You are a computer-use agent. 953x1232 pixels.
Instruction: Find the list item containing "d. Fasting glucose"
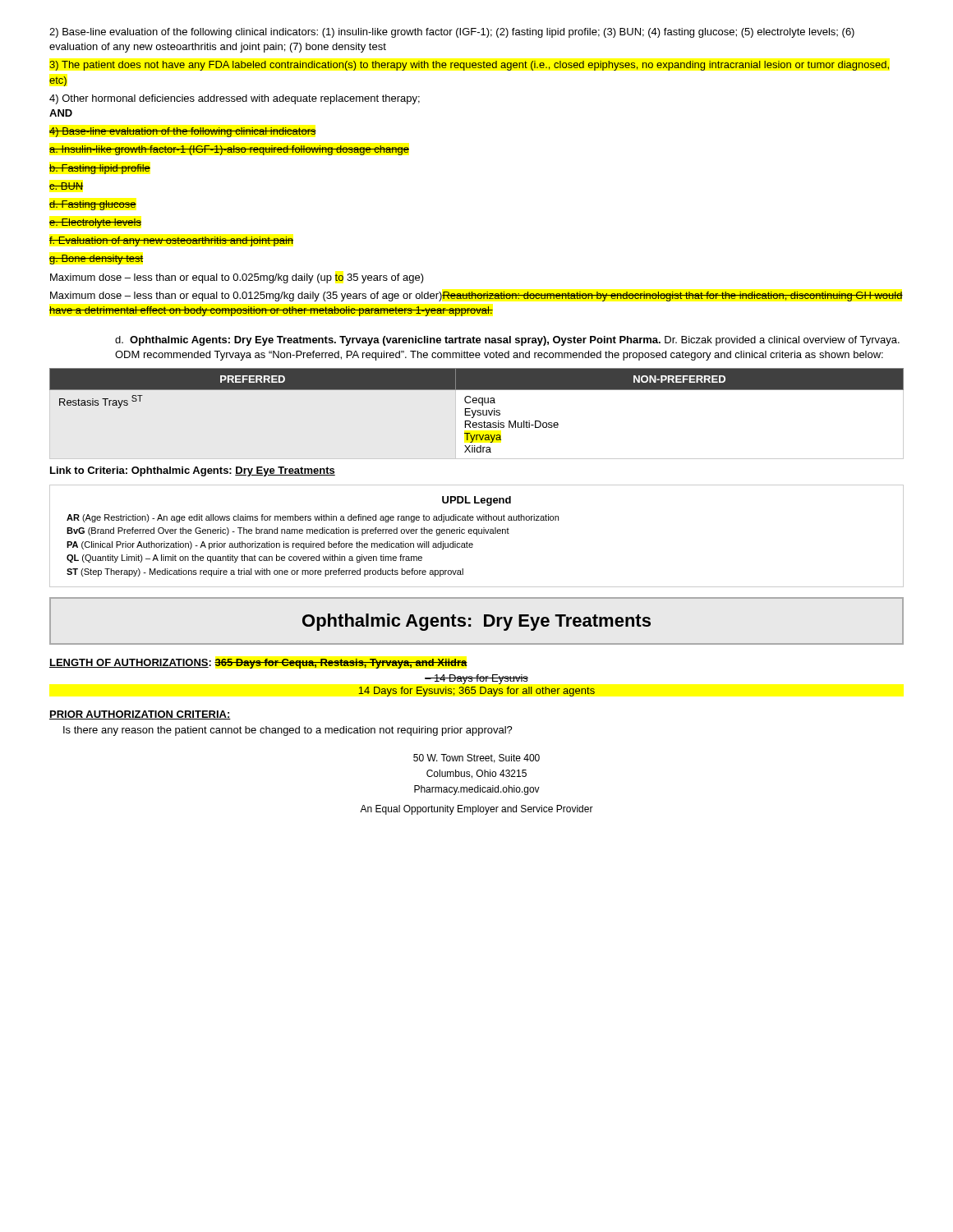tap(93, 204)
